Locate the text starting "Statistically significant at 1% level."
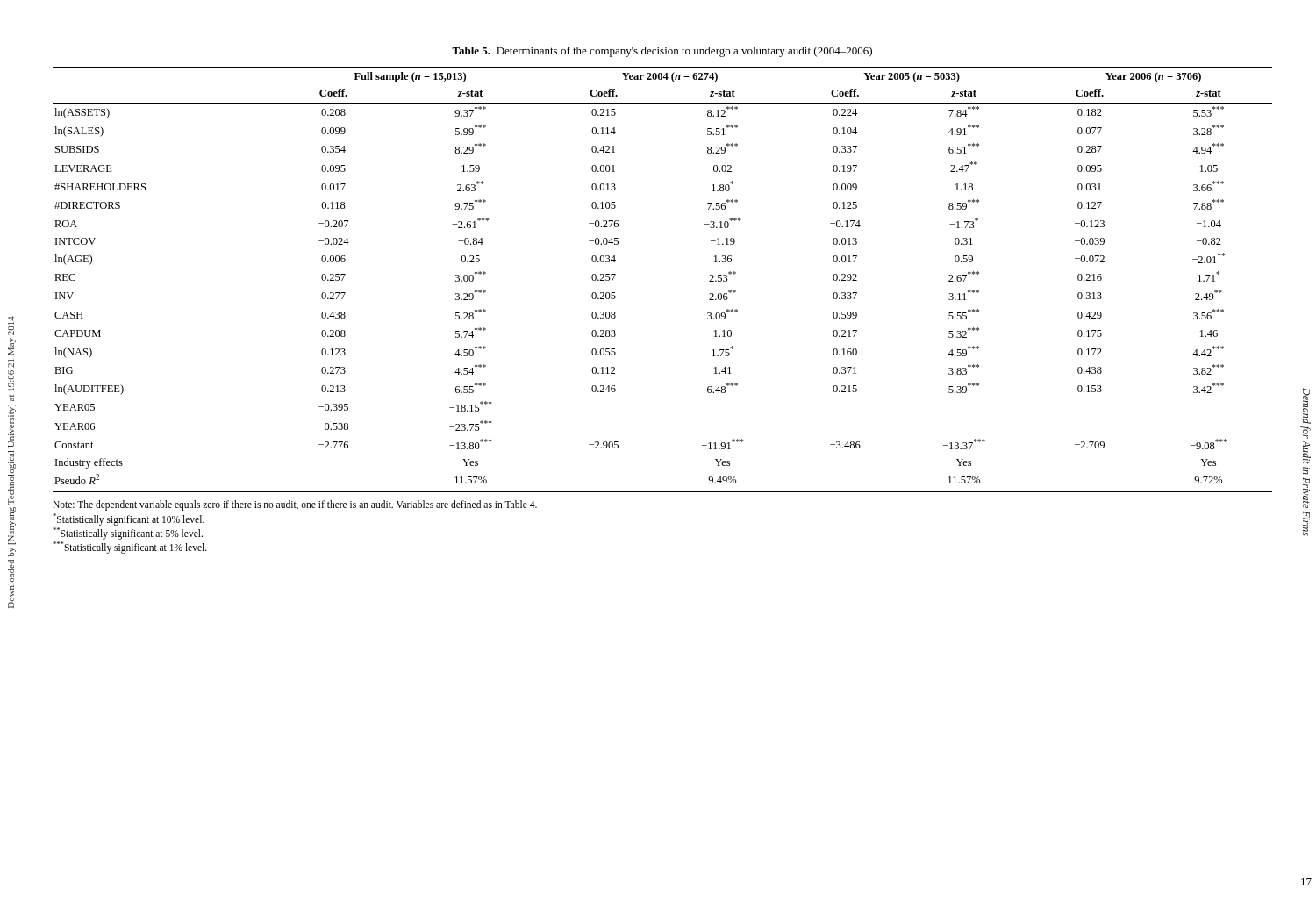1316x924 pixels. (x=130, y=546)
